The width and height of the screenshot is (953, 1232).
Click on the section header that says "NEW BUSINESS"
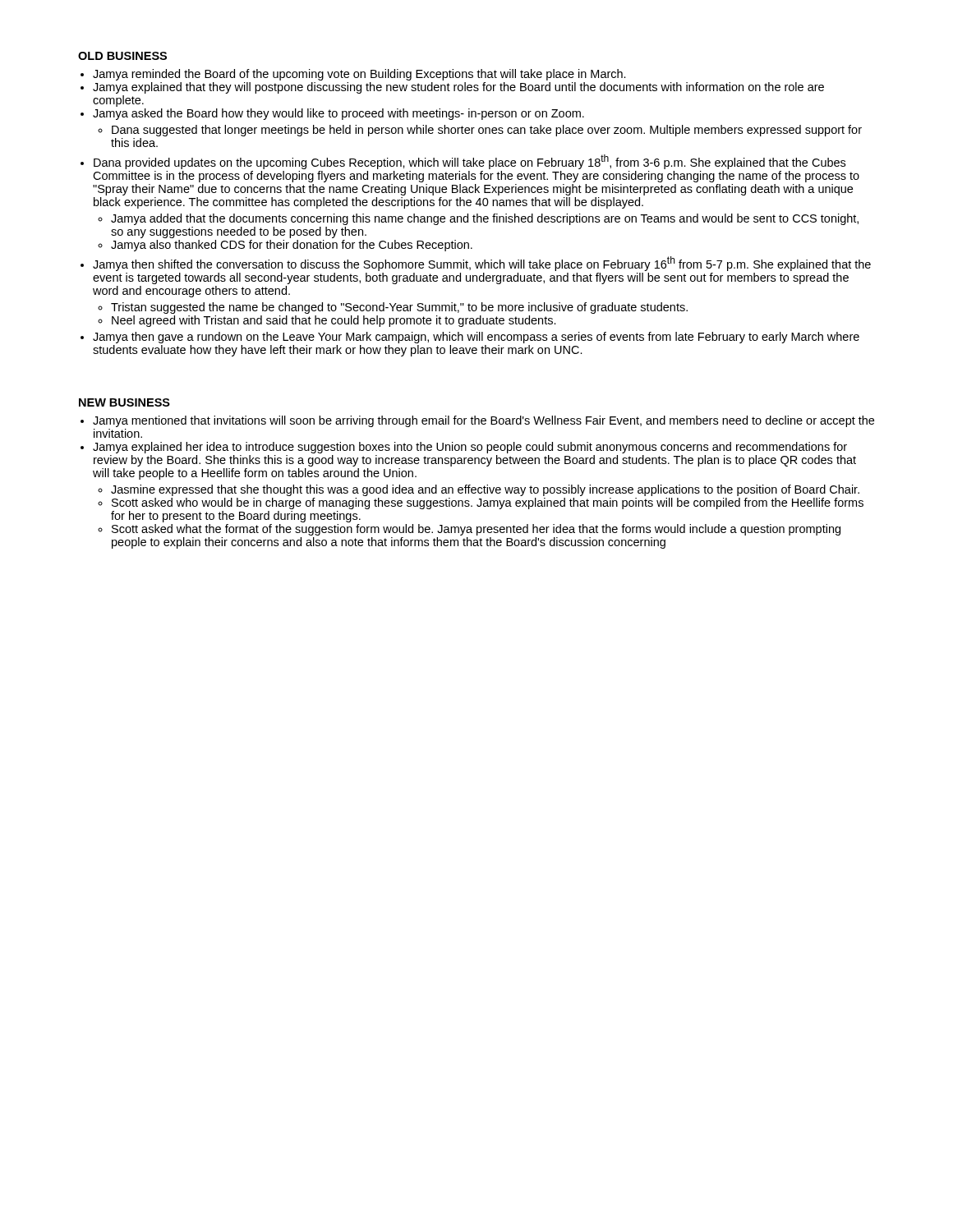coord(124,402)
